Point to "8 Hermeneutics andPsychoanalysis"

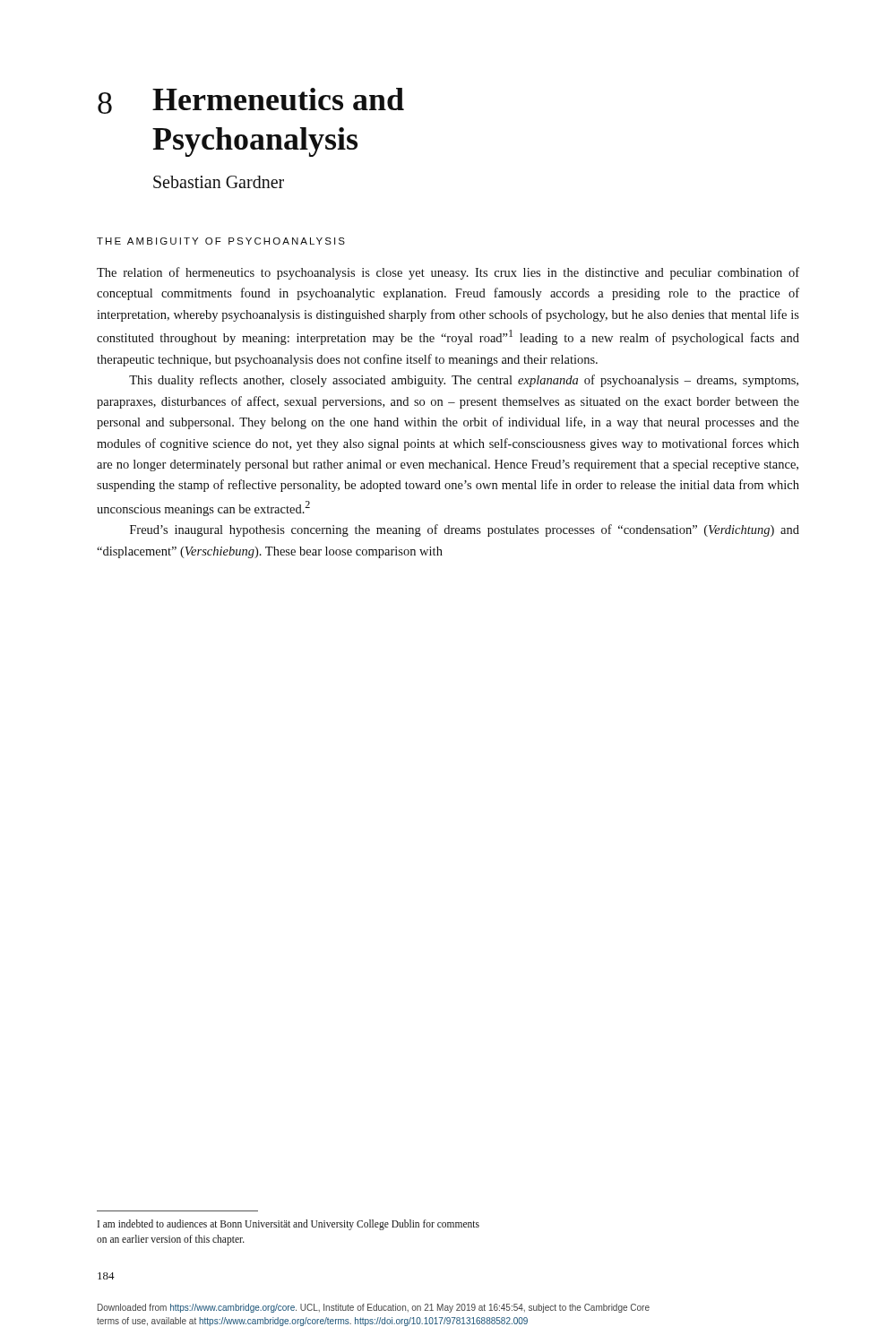click(x=250, y=120)
